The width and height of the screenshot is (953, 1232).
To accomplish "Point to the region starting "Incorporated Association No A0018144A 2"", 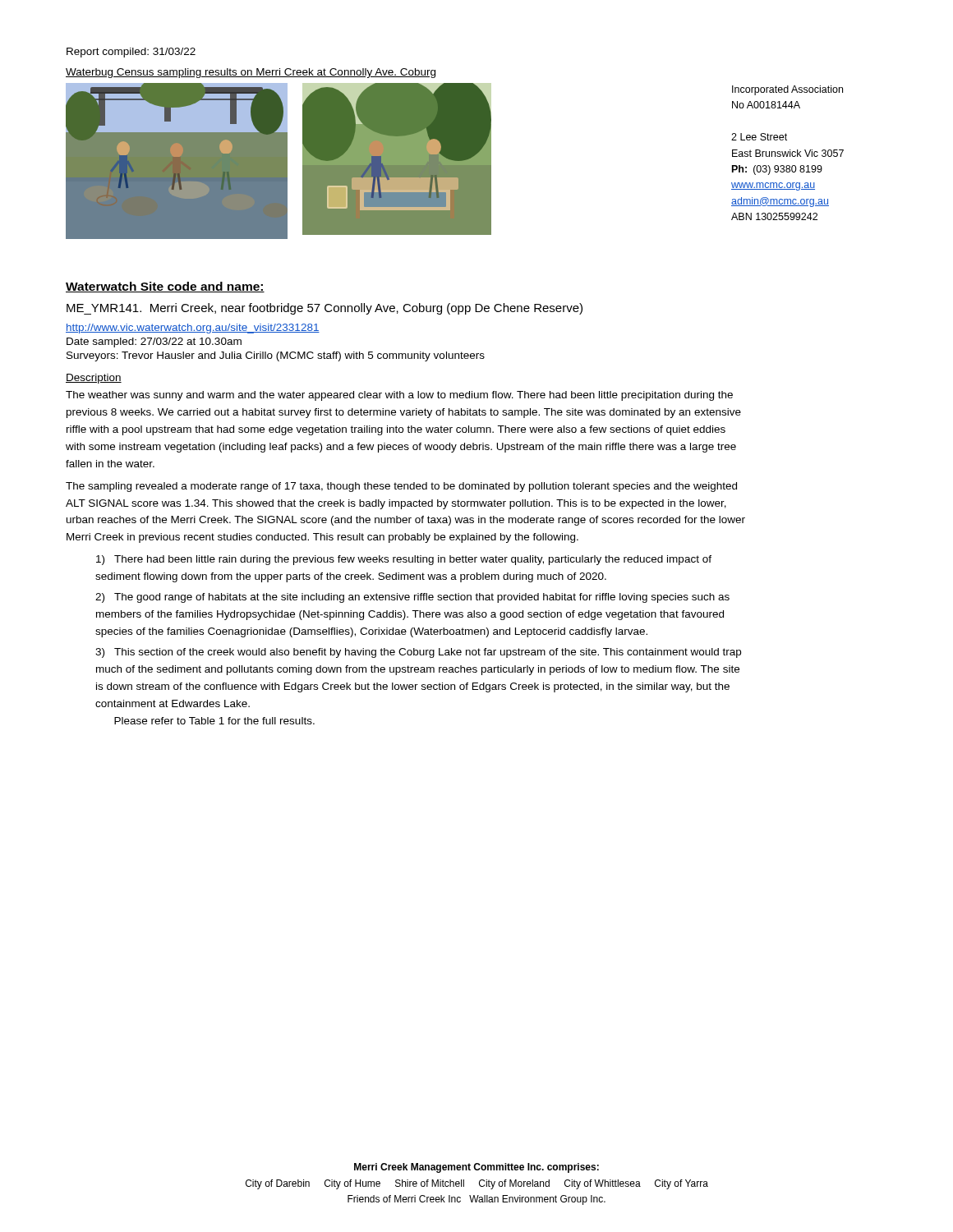I will [817, 154].
